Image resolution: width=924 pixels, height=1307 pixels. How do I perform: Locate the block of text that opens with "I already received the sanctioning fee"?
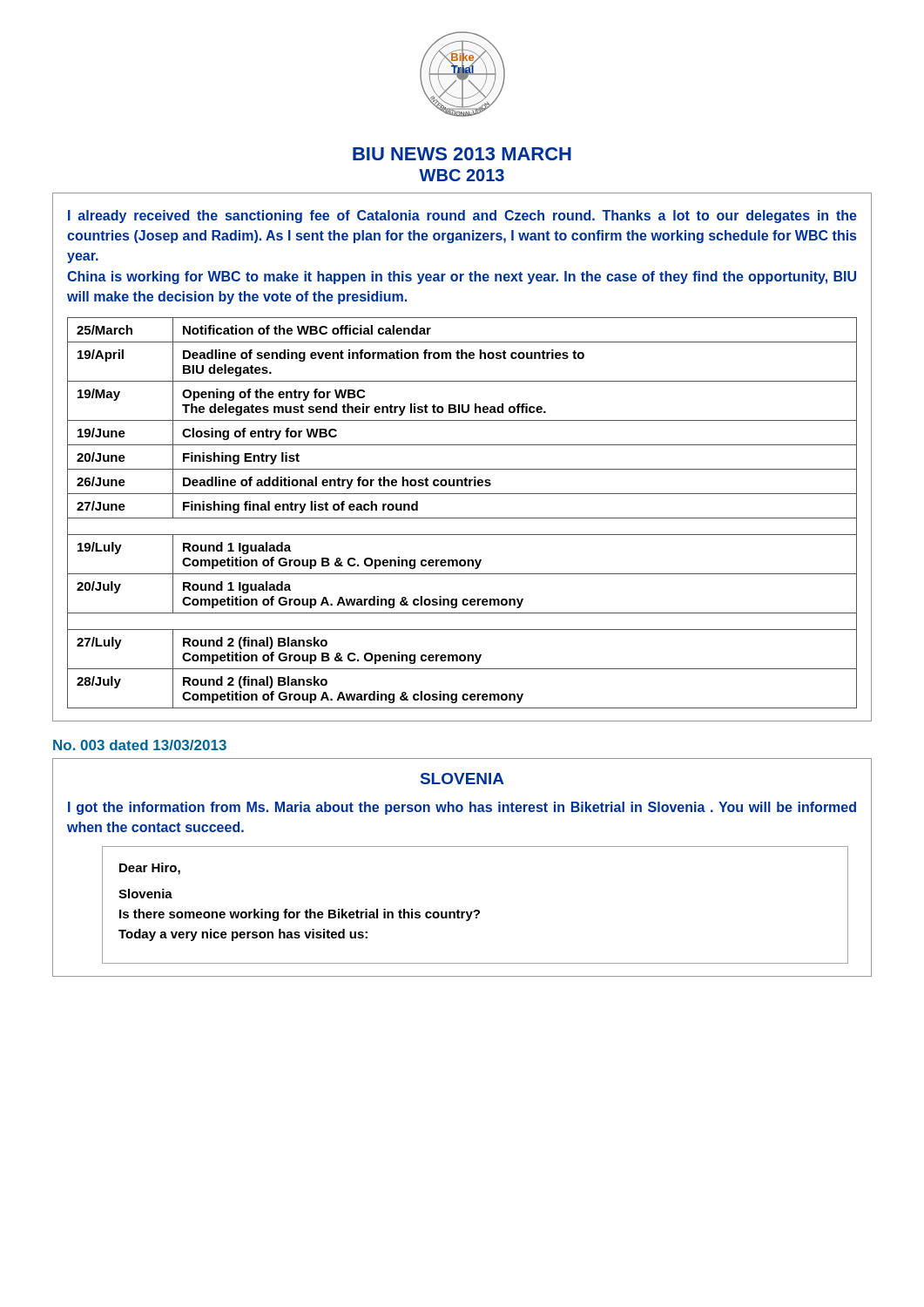462,217
